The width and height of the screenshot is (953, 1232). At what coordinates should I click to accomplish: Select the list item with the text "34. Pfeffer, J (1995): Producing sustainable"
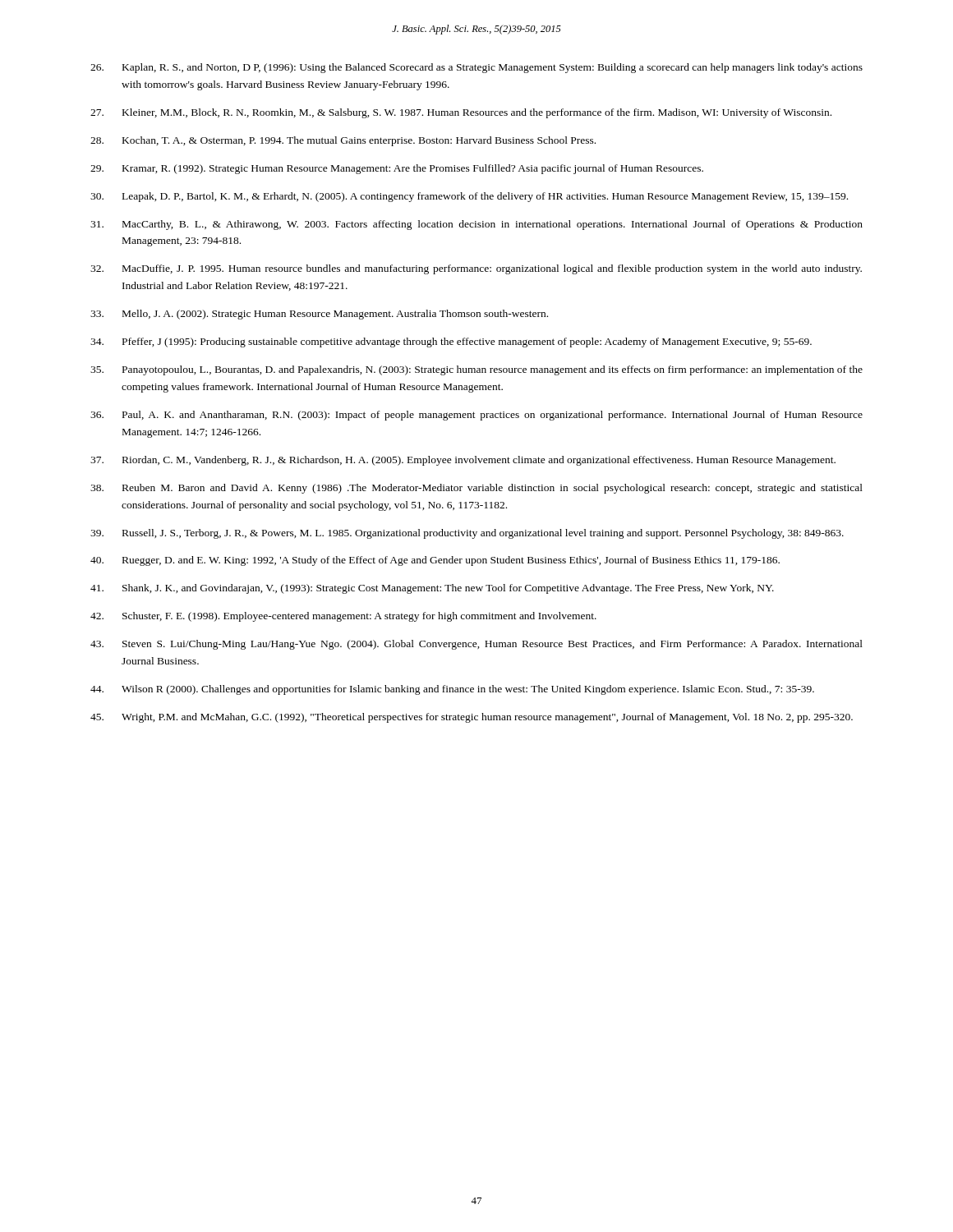[x=476, y=342]
